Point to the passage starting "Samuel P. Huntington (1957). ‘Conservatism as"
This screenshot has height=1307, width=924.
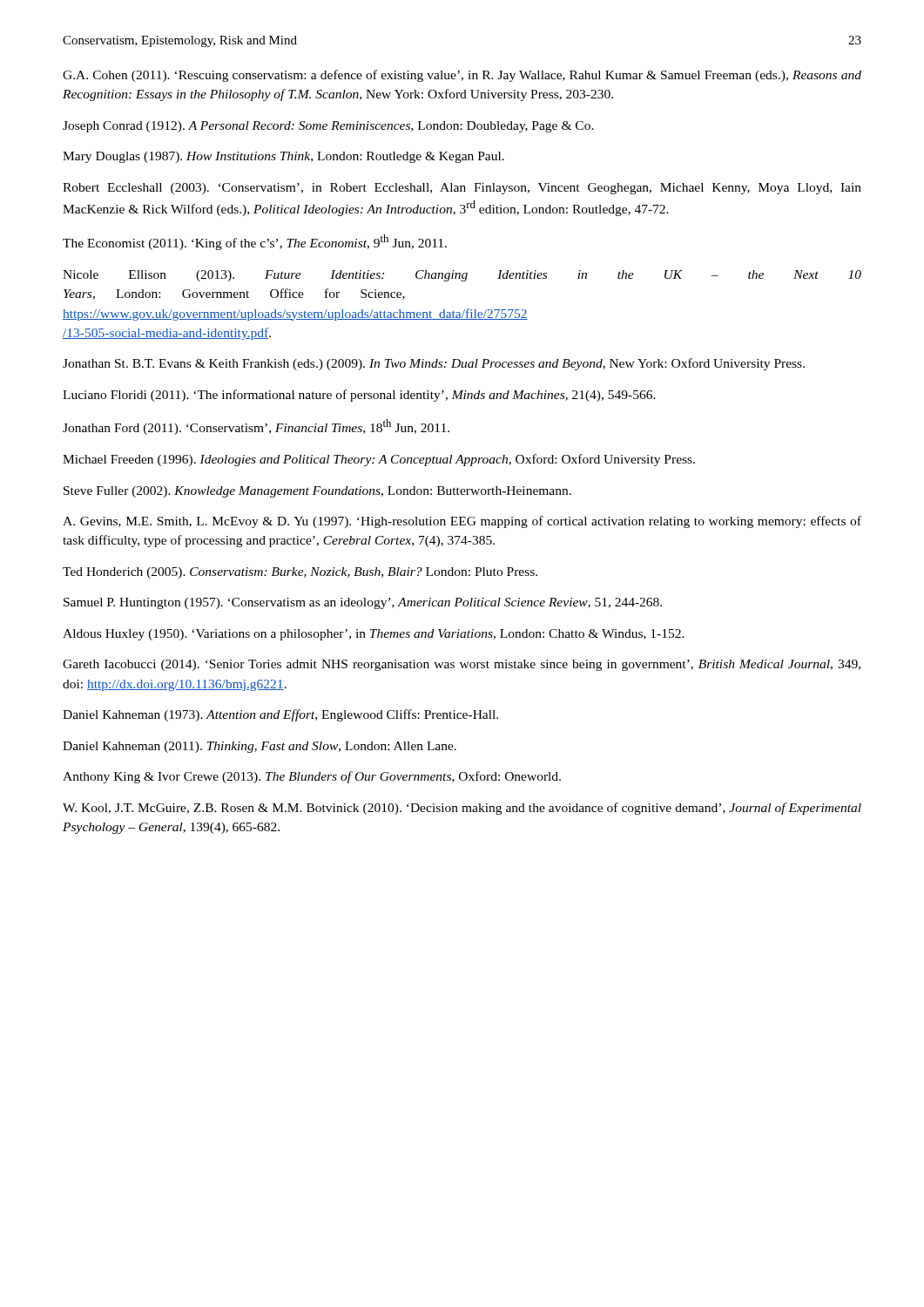pyautogui.click(x=363, y=602)
